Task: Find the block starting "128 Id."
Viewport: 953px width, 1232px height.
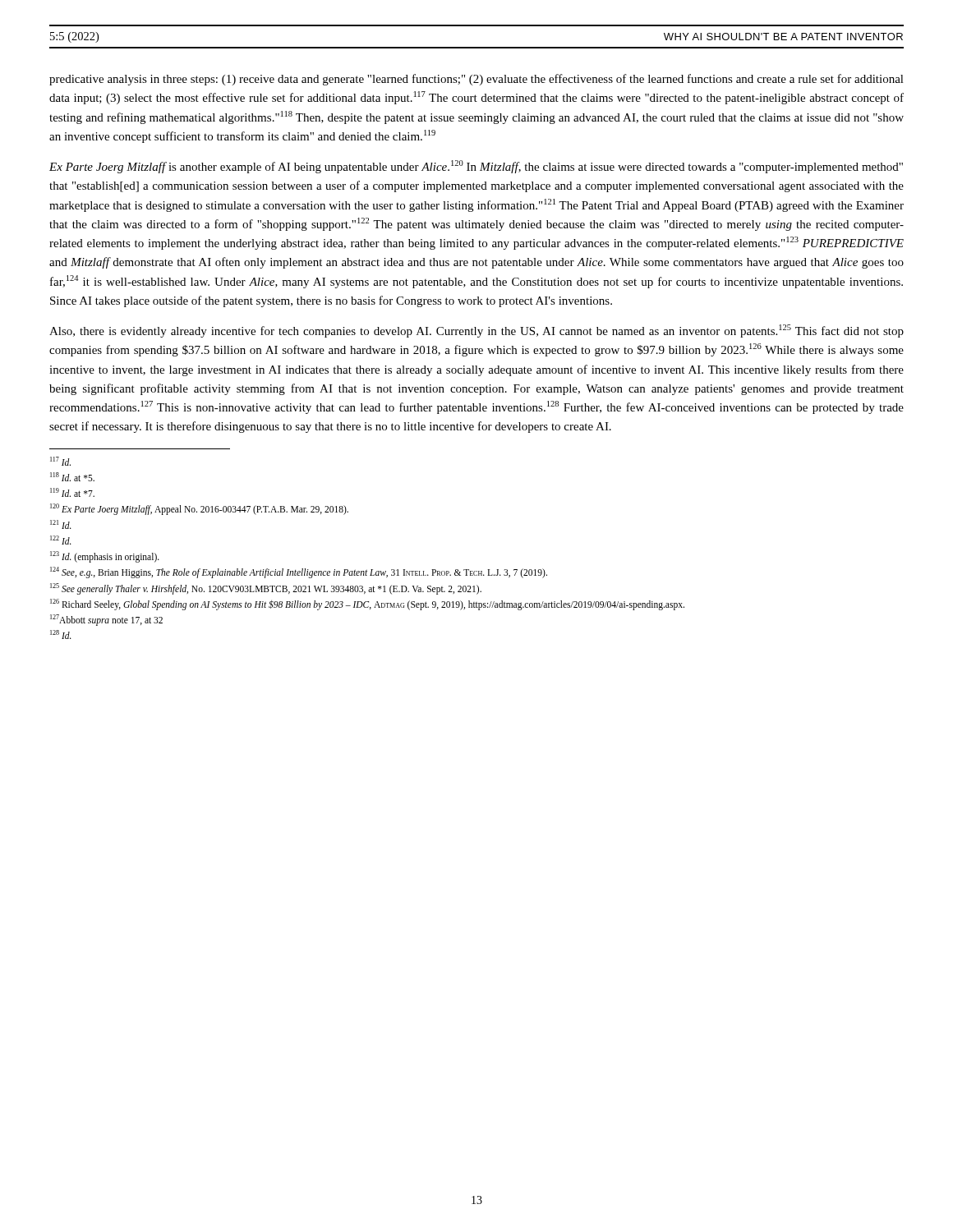Action: (61, 635)
